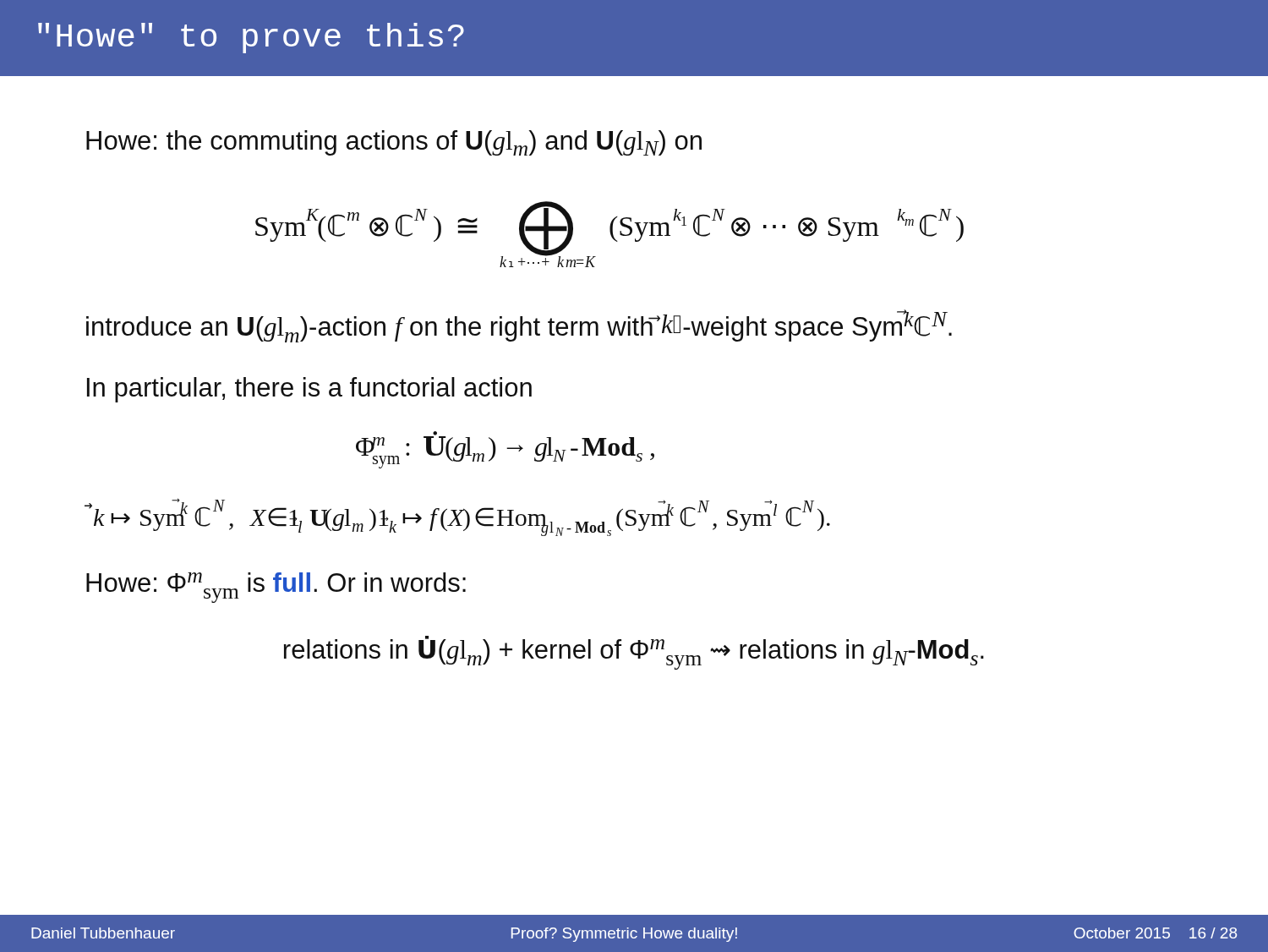1268x952 pixels.
Task: Click on the formula containing "Φ m sym :"
Action: click(x=634, y=447)
